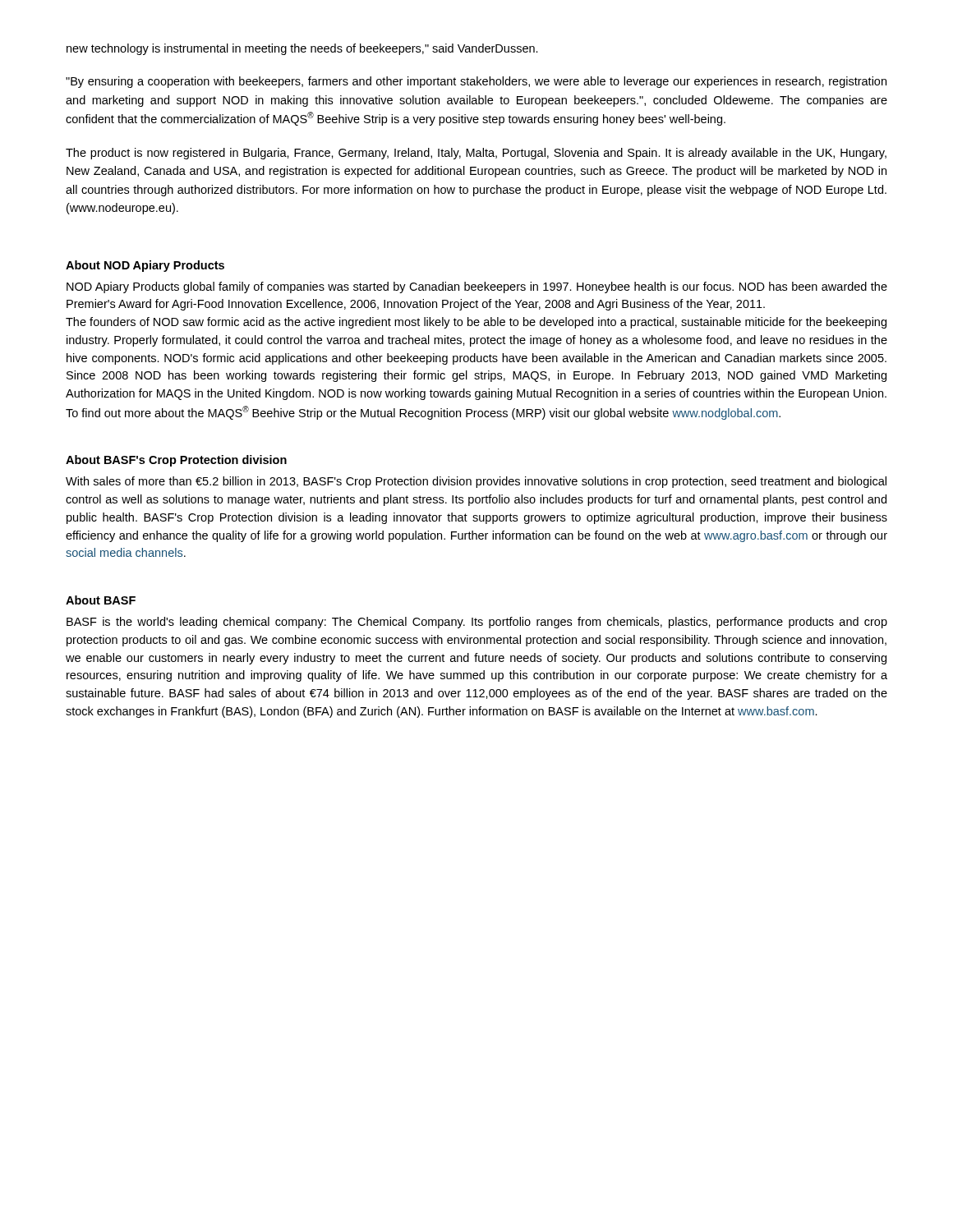Click the passage that begins ""By ensuring a cooperation with beekeepers,"
The width and height of the screenshot is (953, 1232).
coord(476,101)
